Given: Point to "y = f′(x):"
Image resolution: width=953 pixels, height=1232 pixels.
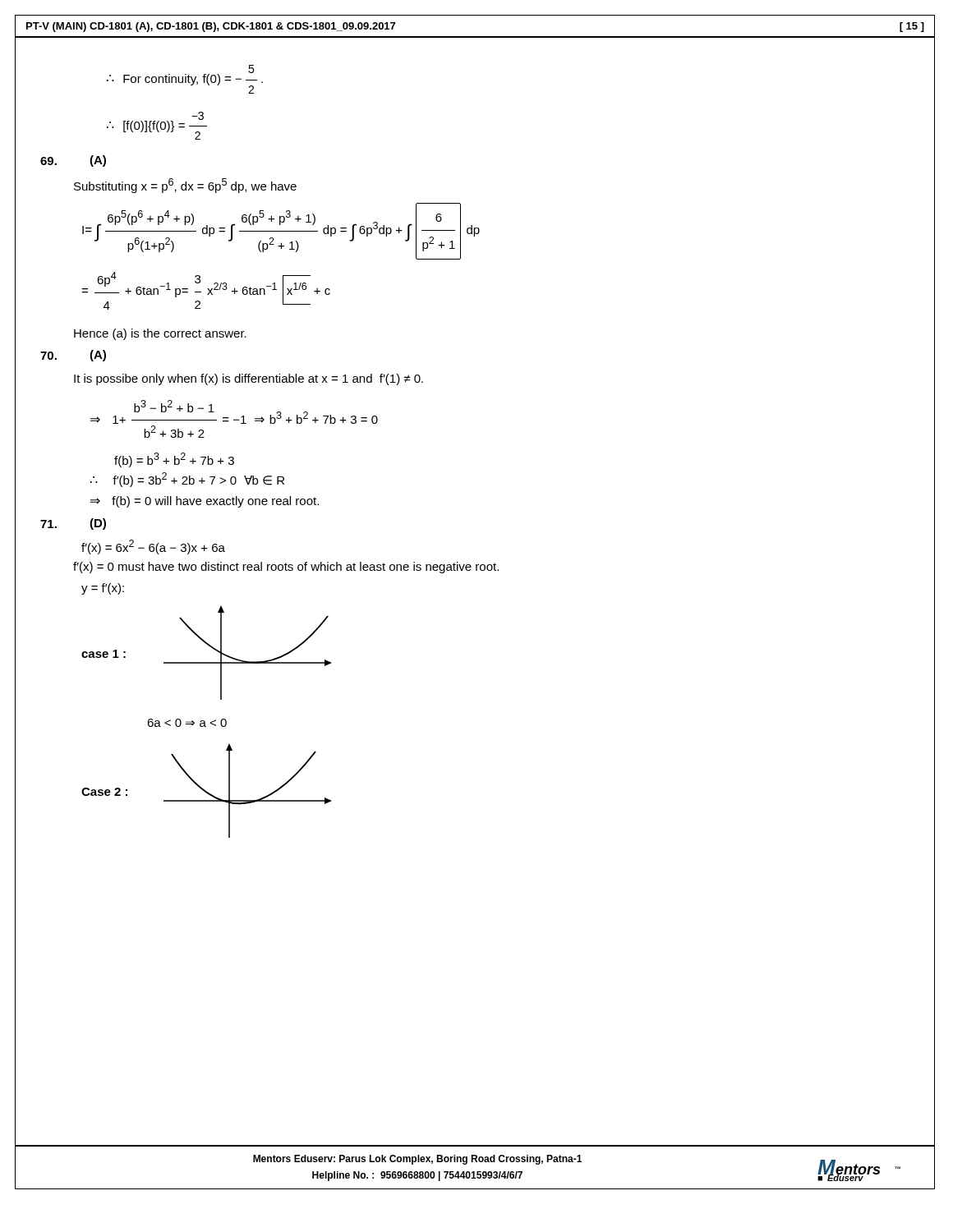Looking at the screenshot, I should [x=103, y=588].
